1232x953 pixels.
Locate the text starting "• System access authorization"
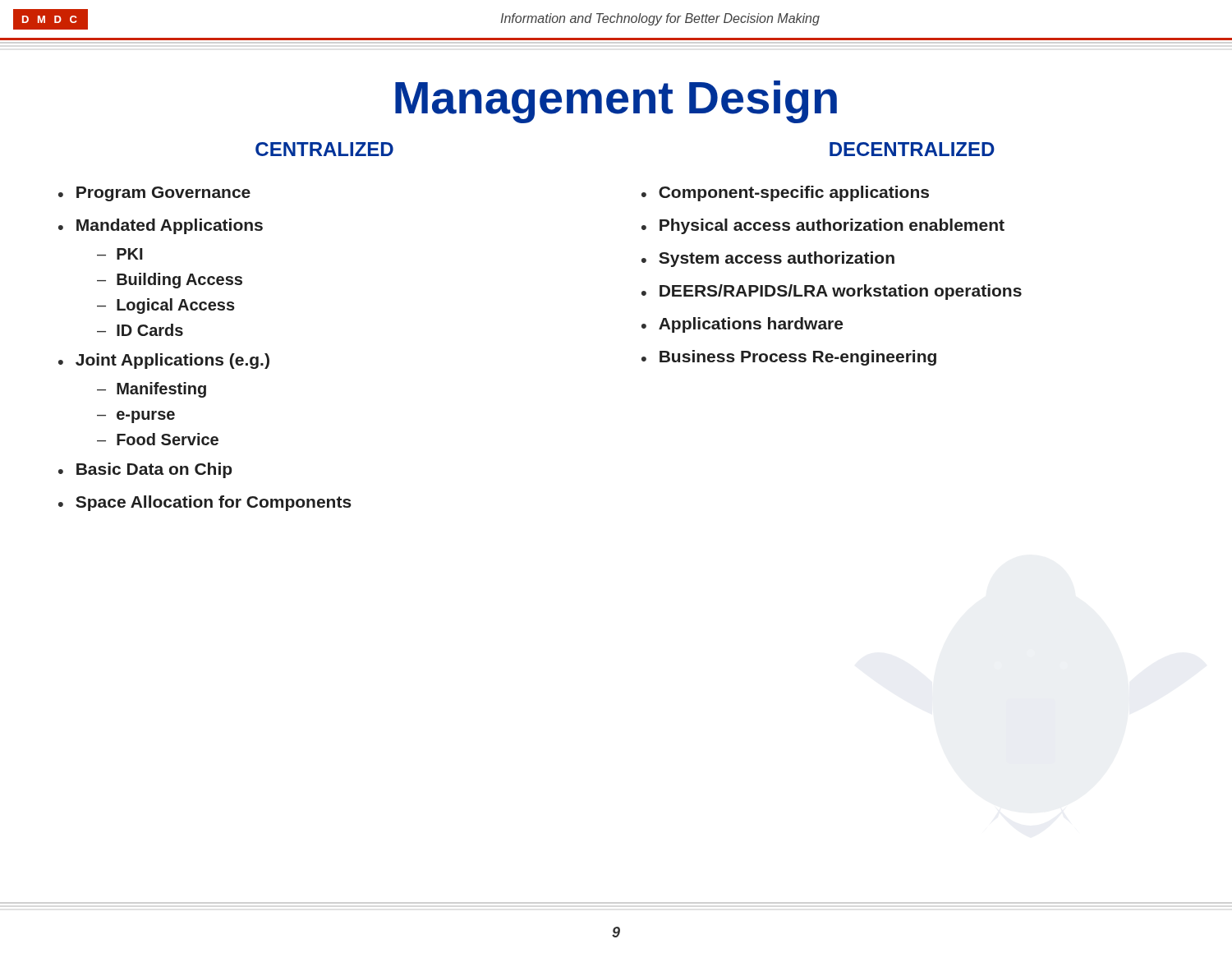(768, 260)
